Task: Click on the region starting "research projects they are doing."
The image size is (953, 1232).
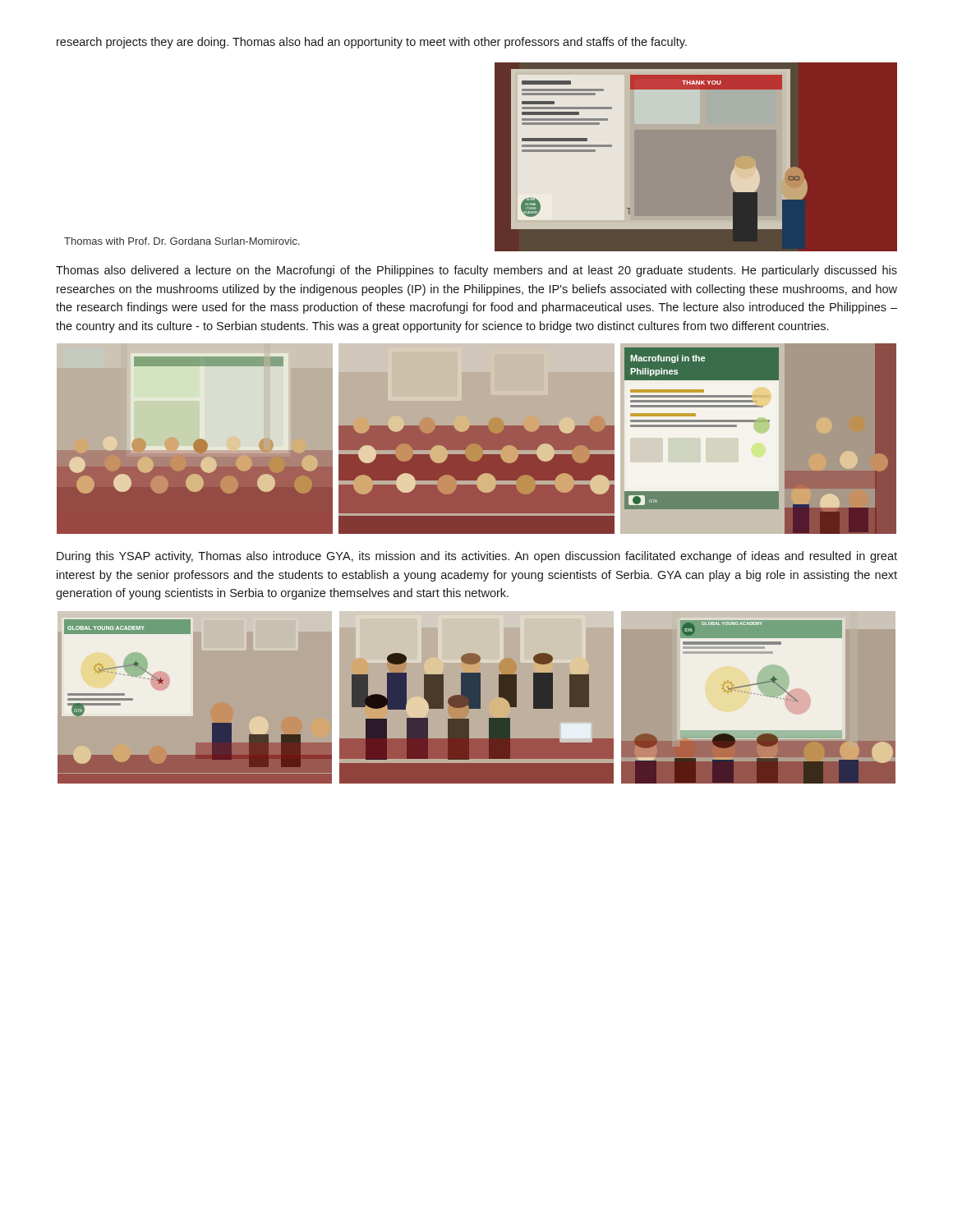Action: click(372, 42)
